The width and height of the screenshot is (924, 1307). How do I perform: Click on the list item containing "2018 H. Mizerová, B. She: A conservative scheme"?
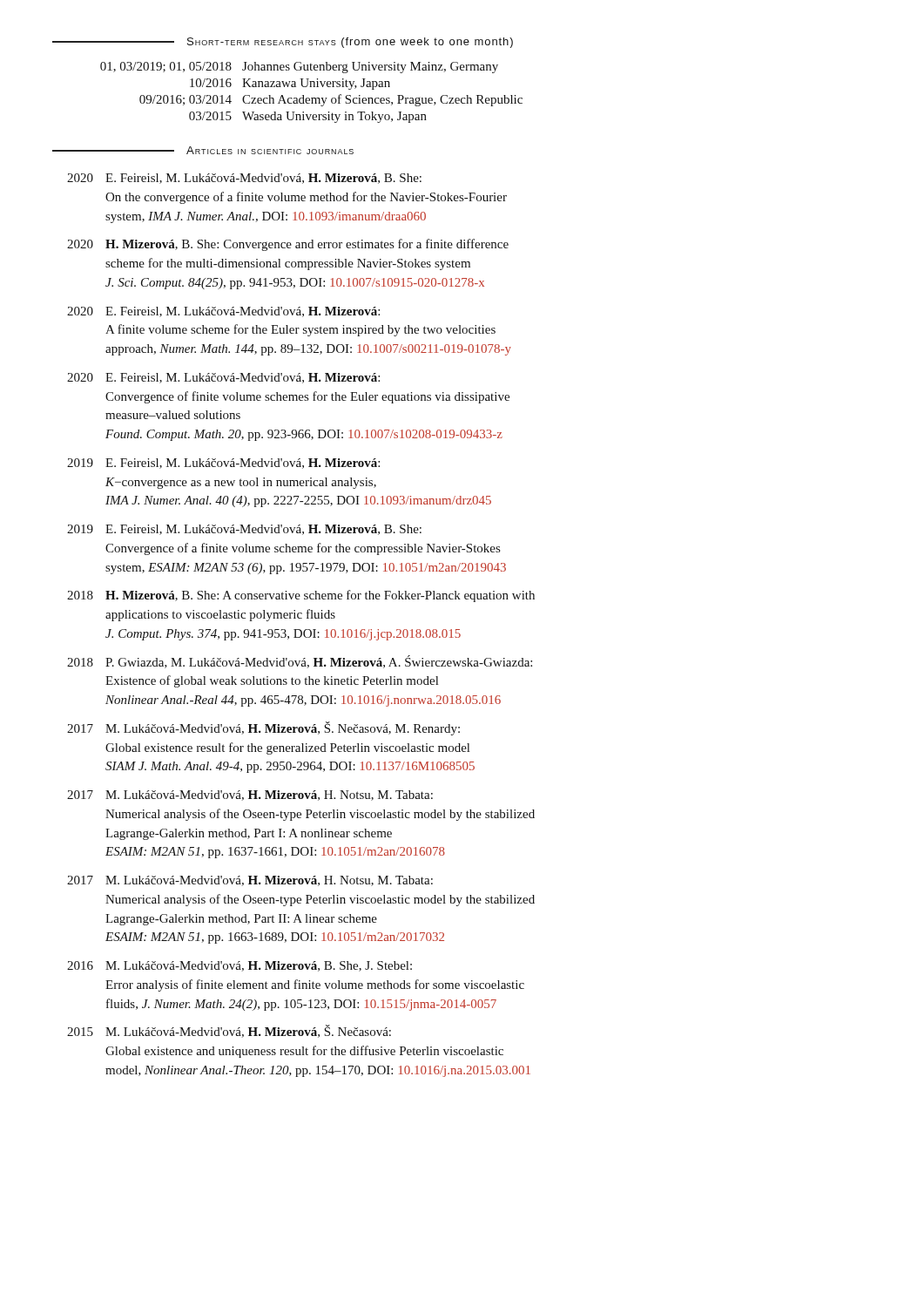pyautogui.click(x=301, y=596)
